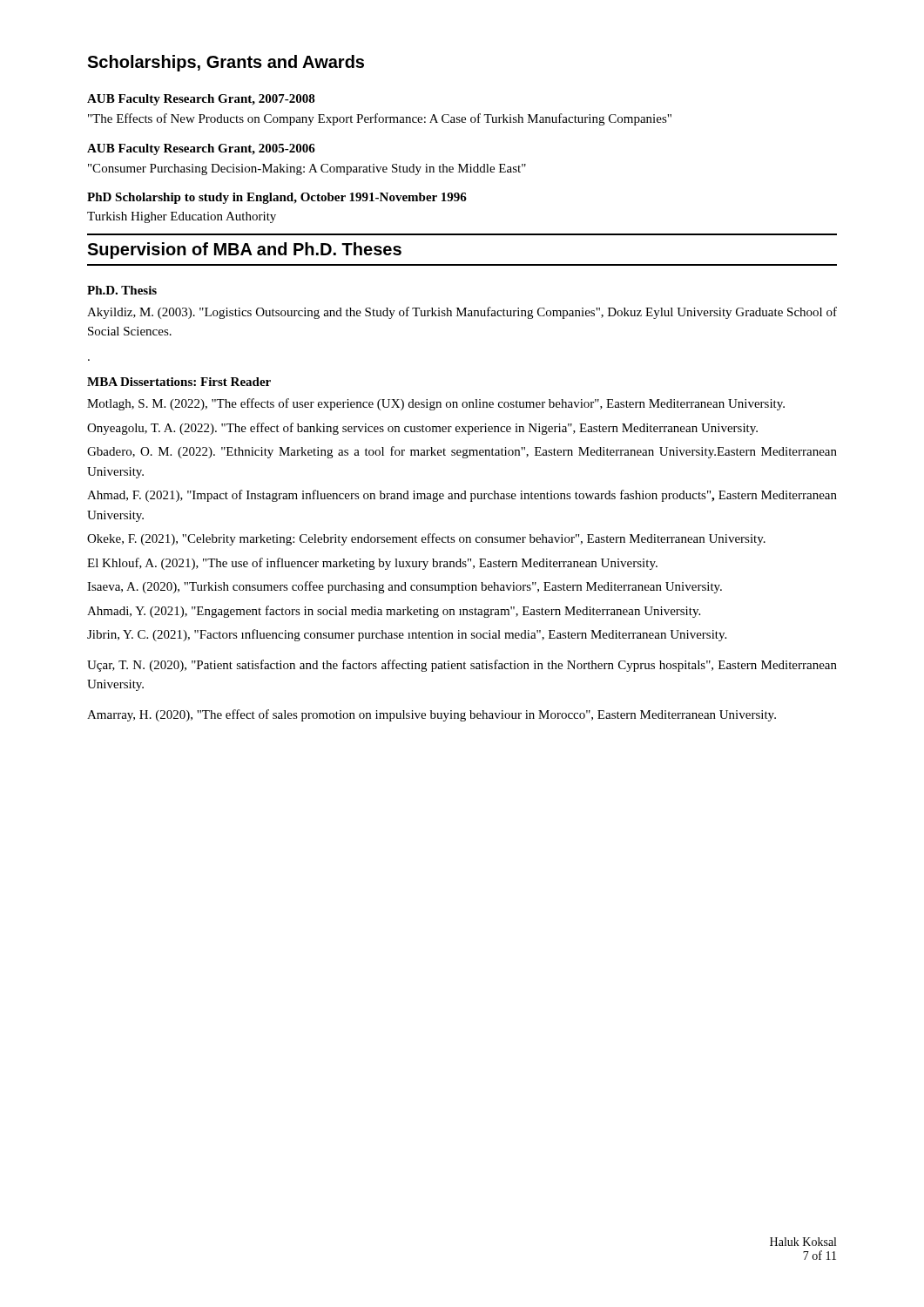Locate the block starting "MBA Dissertations: First"

point(179,382)
